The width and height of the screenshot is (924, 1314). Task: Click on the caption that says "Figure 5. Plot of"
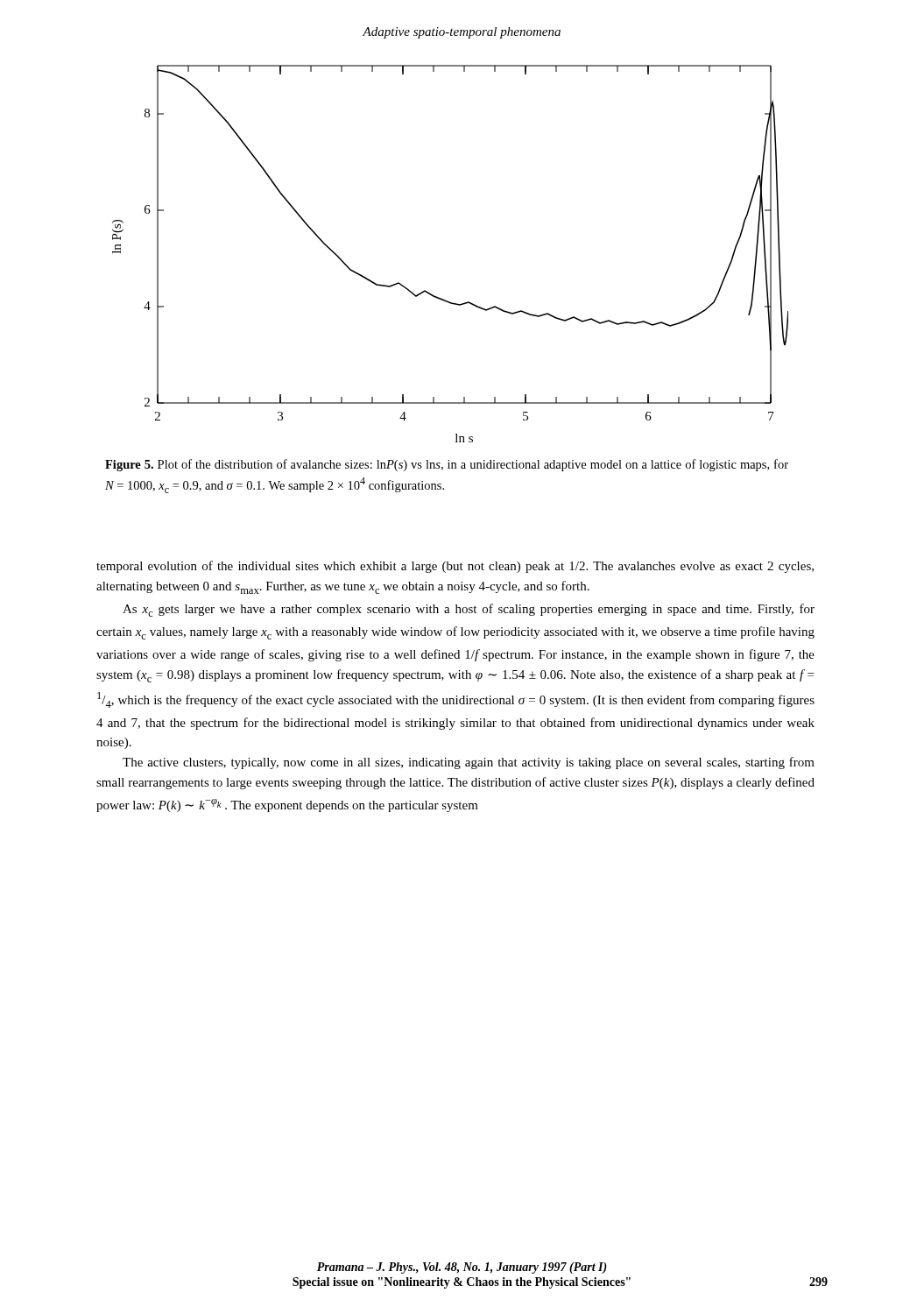(x=447, y=476)
